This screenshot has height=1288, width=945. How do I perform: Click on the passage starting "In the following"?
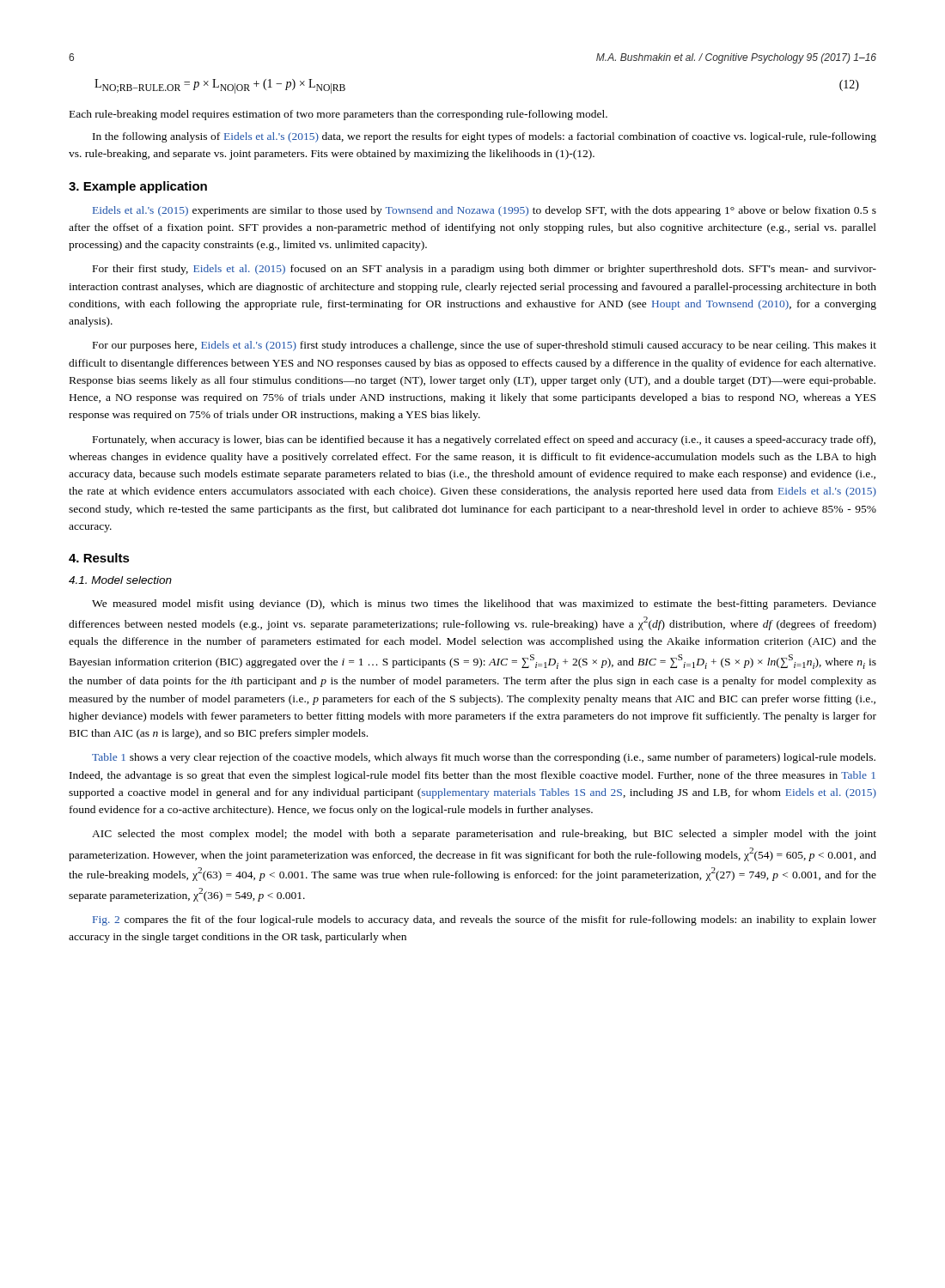click(472, 145)
